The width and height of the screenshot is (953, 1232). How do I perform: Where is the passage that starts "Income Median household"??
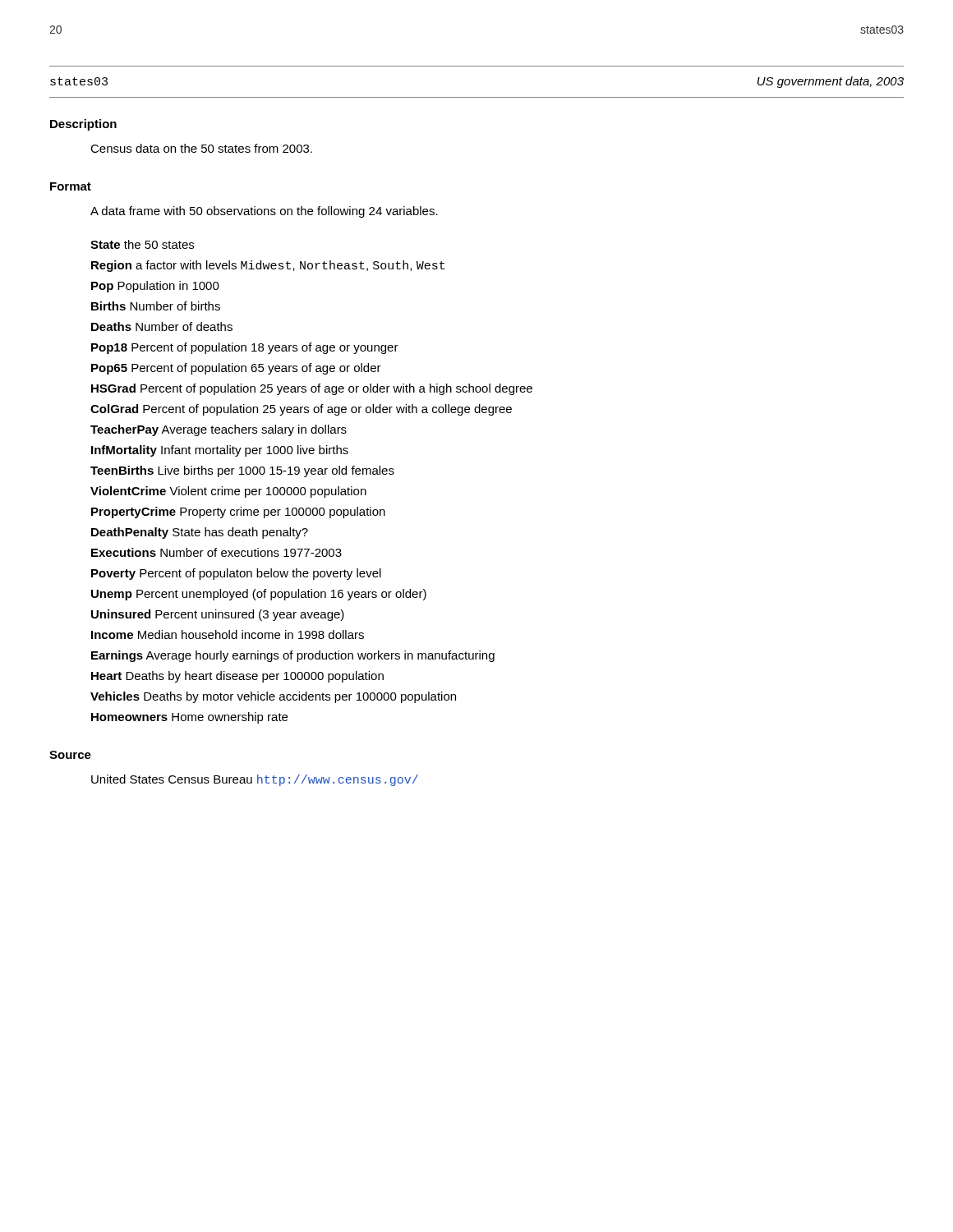click(227, 634)
